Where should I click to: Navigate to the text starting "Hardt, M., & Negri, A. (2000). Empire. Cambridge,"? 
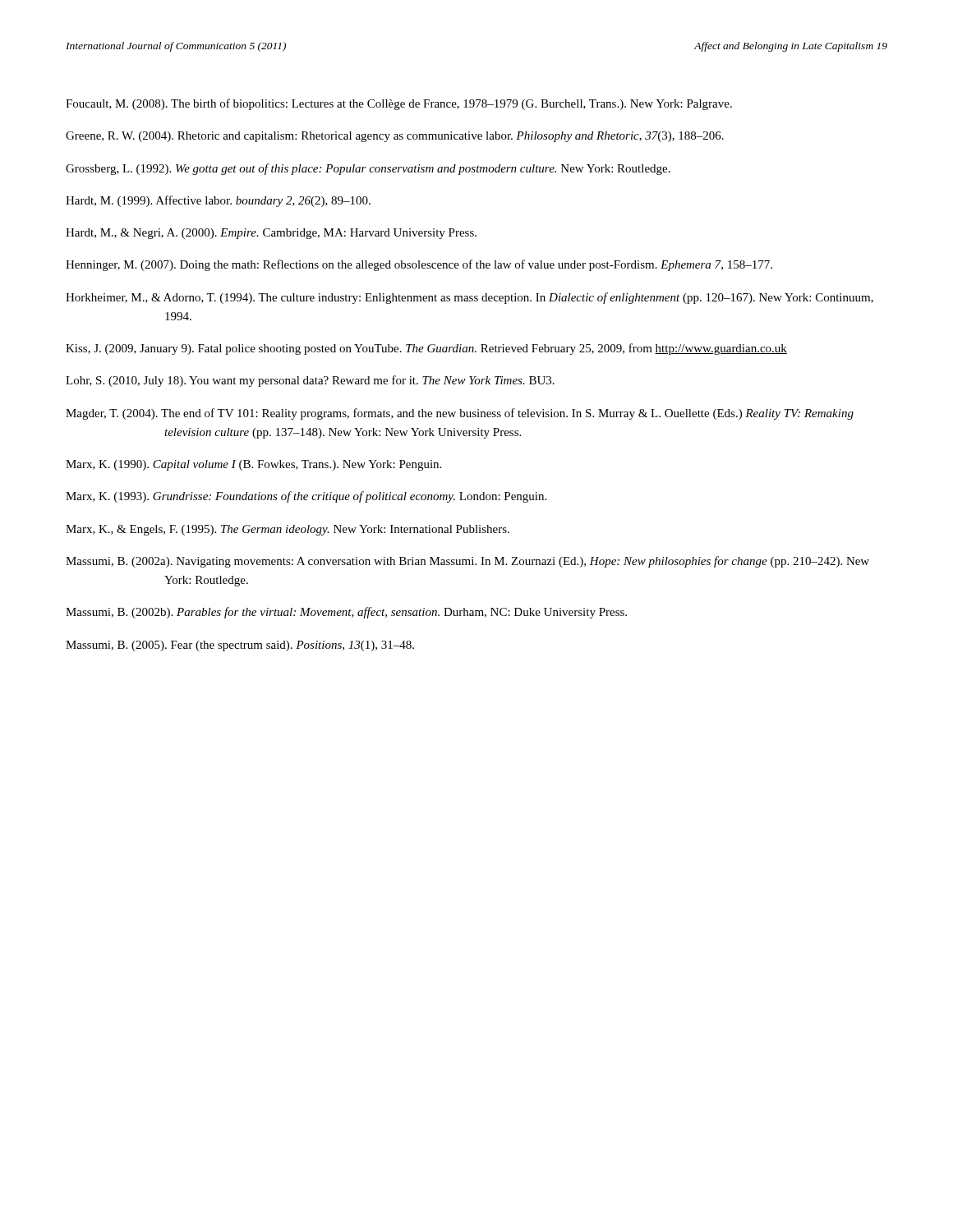coord(272,232)
